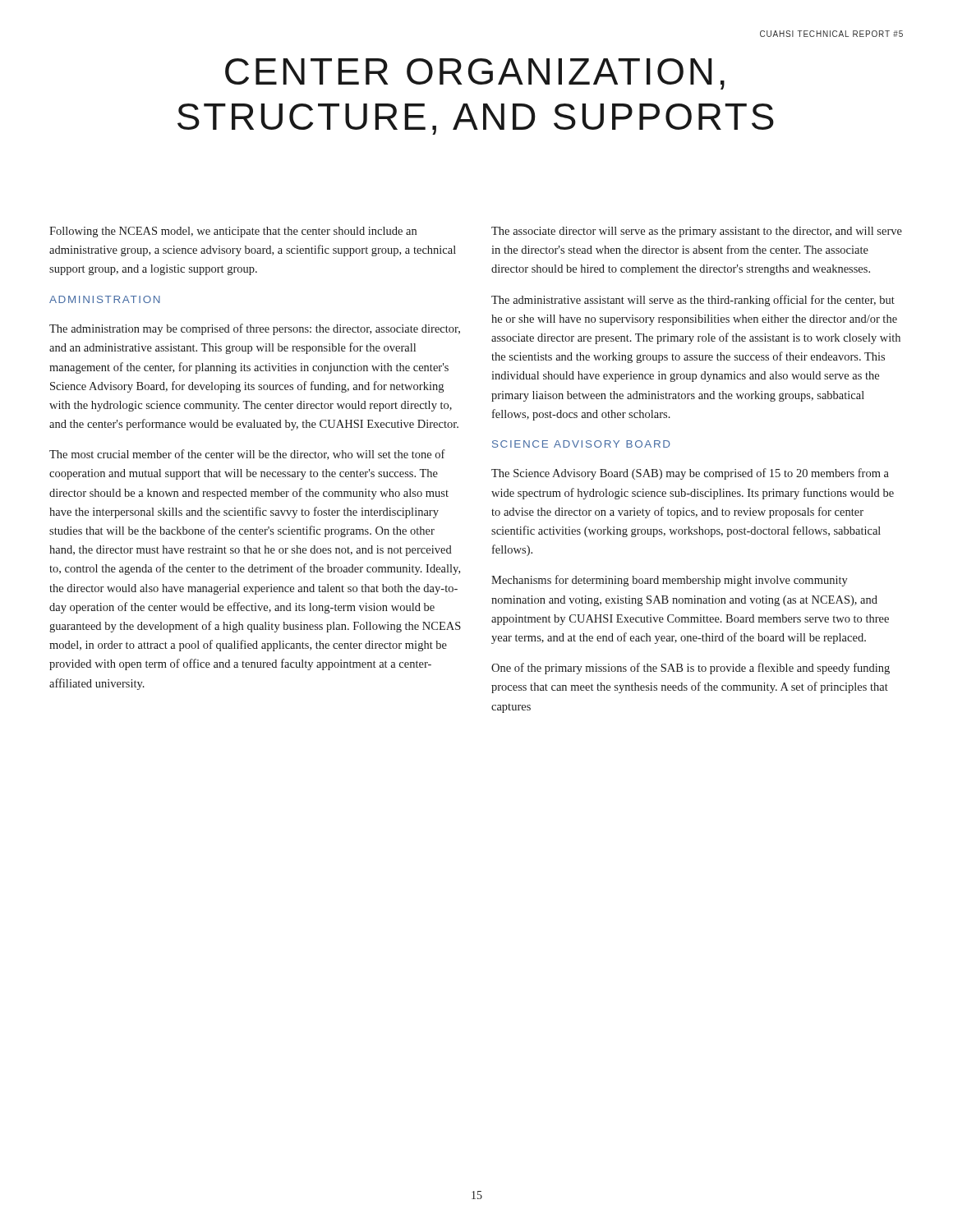The width and height of the screenshot is (953, 1232).
Task: Locate the block starting "The administration may be comprised of three persons:"
Action: [255, 506]
